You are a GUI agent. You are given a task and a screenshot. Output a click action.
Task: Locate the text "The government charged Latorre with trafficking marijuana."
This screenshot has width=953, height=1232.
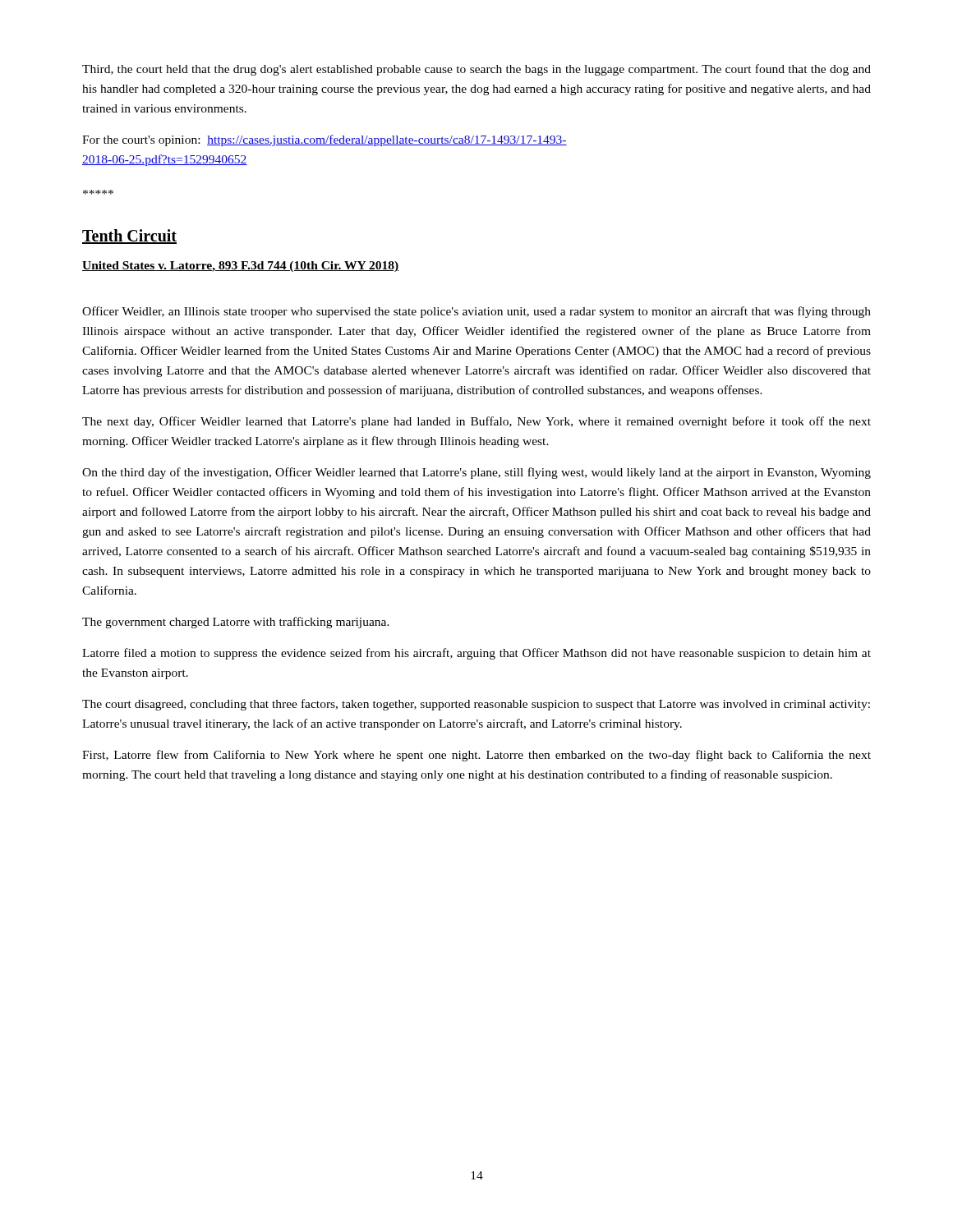(236, 623)
